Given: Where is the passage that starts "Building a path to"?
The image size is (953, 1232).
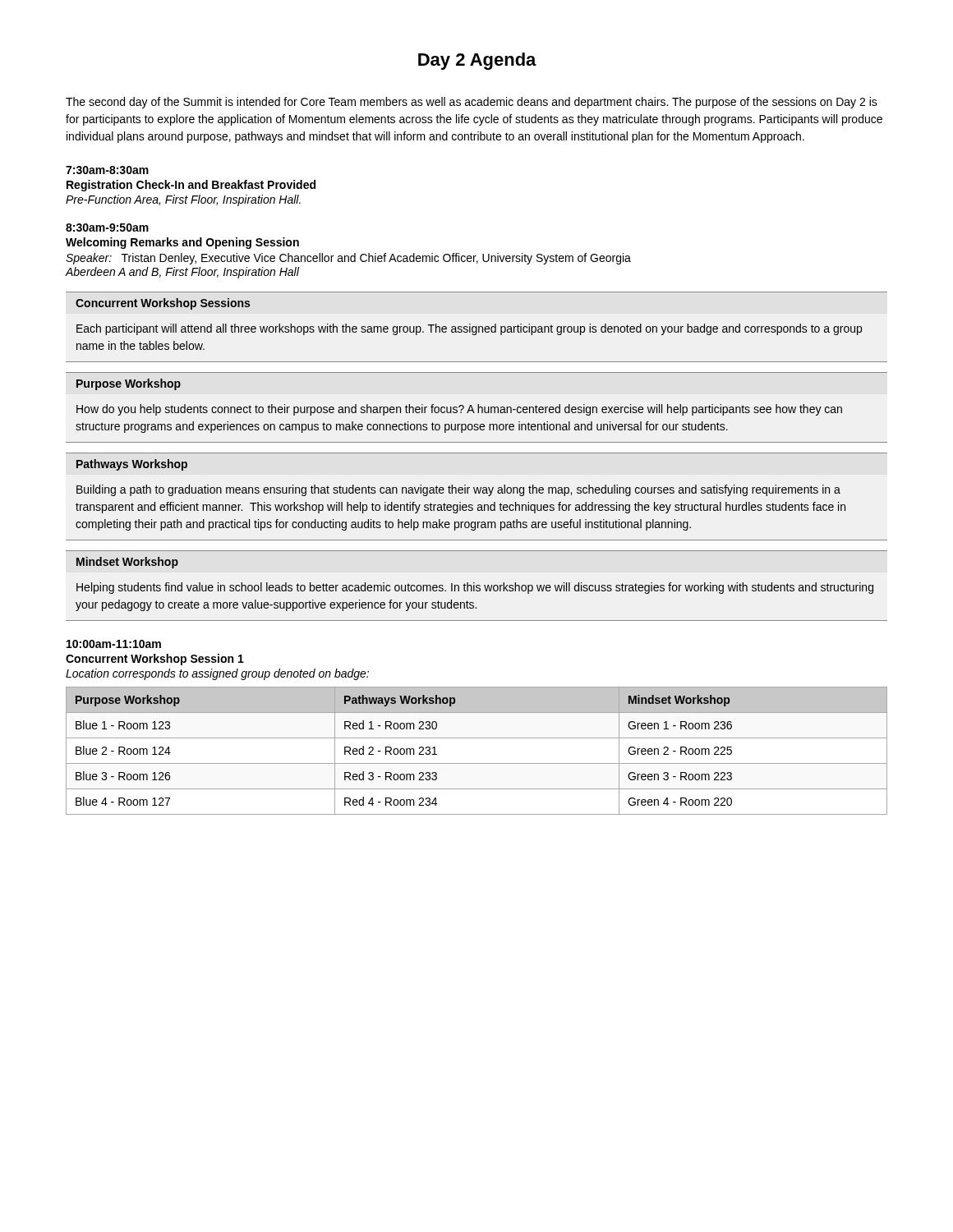Looking at the screenshot, I should tap(461, 507).
